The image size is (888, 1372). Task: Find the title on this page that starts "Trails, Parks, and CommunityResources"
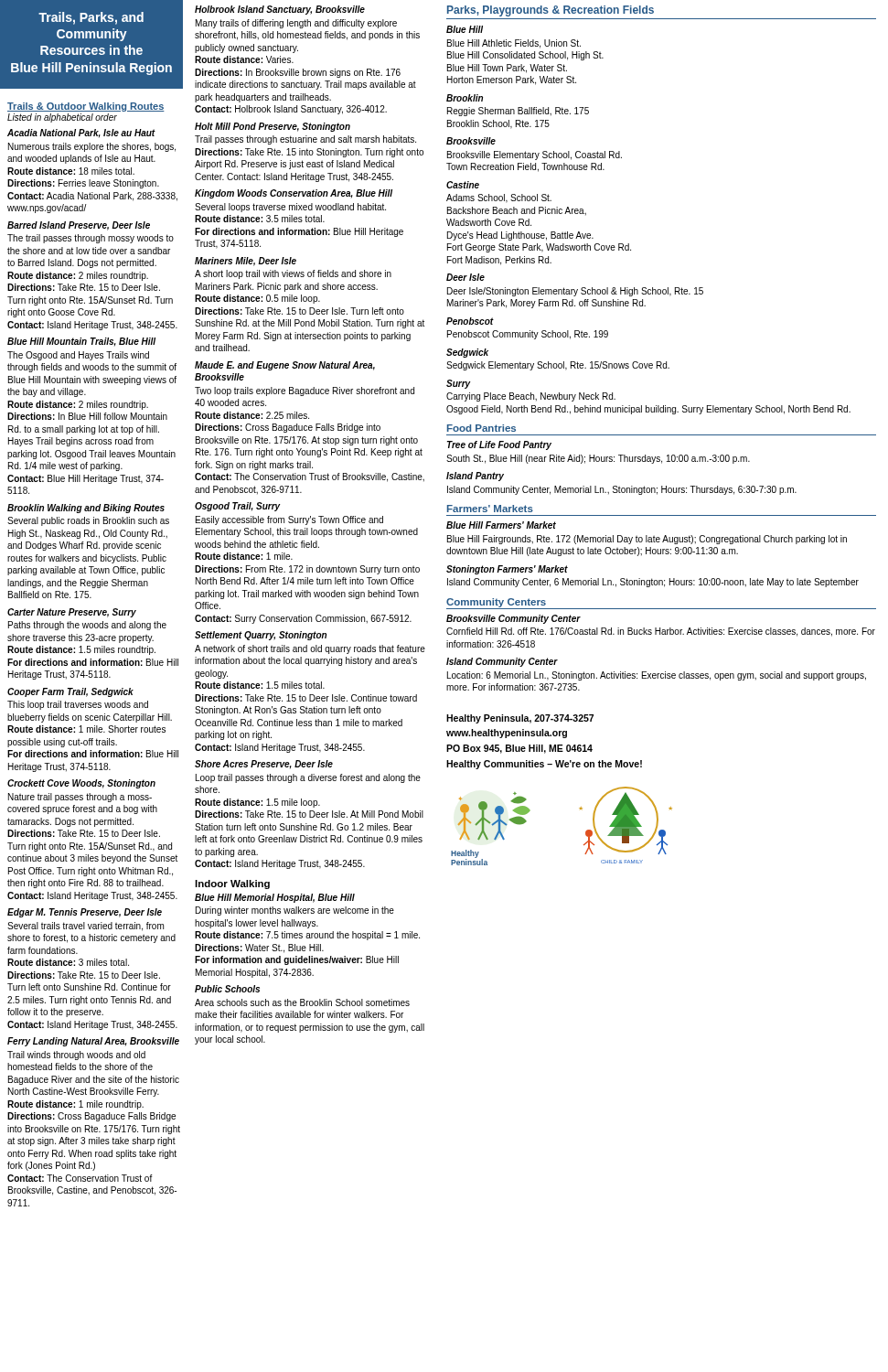click(x=91, y=42)
